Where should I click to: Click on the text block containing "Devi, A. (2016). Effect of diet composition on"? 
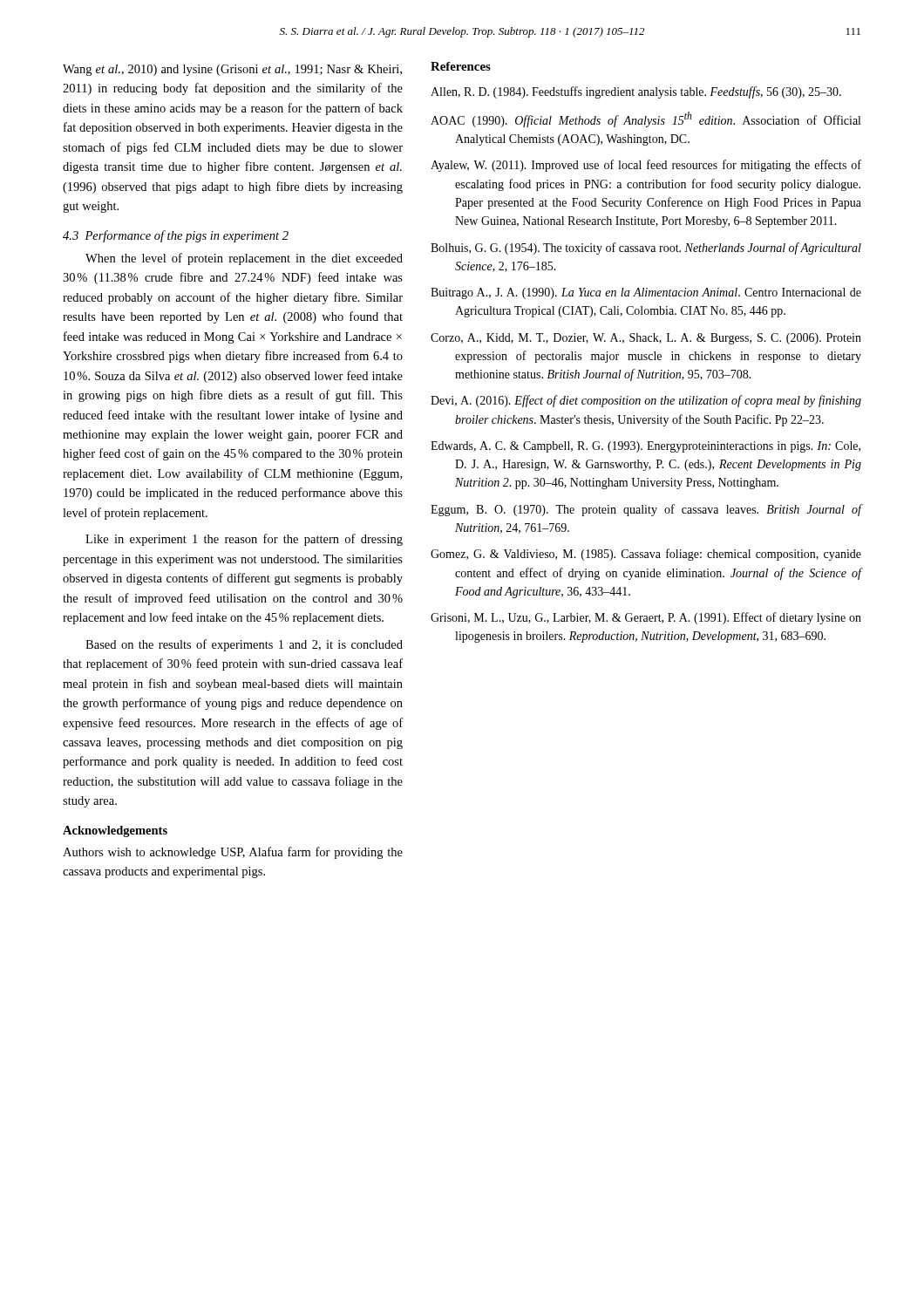pos(646,410)
